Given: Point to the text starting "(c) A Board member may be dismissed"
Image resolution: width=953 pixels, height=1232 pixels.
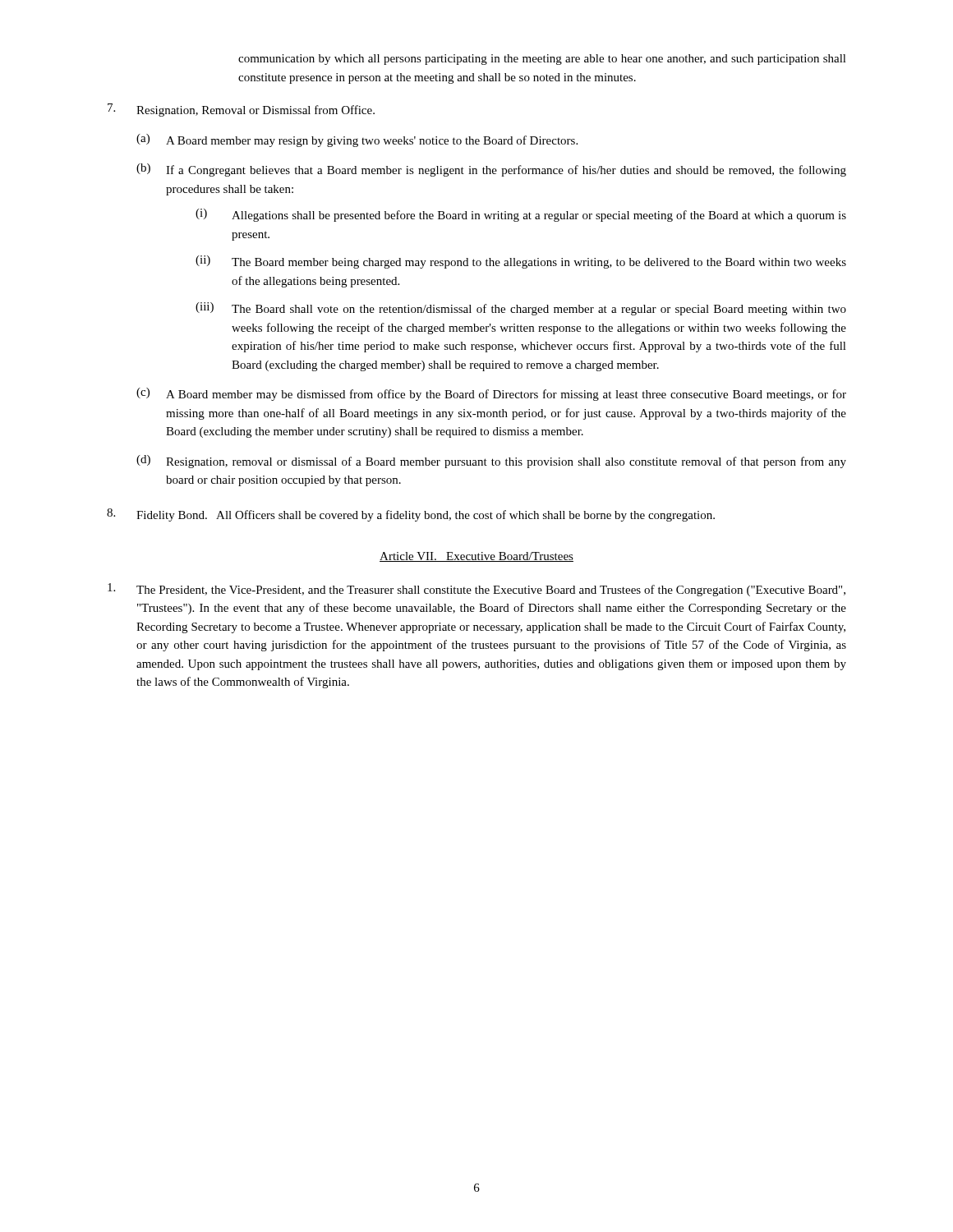Looking at the screenshot, I should (491, 413).
